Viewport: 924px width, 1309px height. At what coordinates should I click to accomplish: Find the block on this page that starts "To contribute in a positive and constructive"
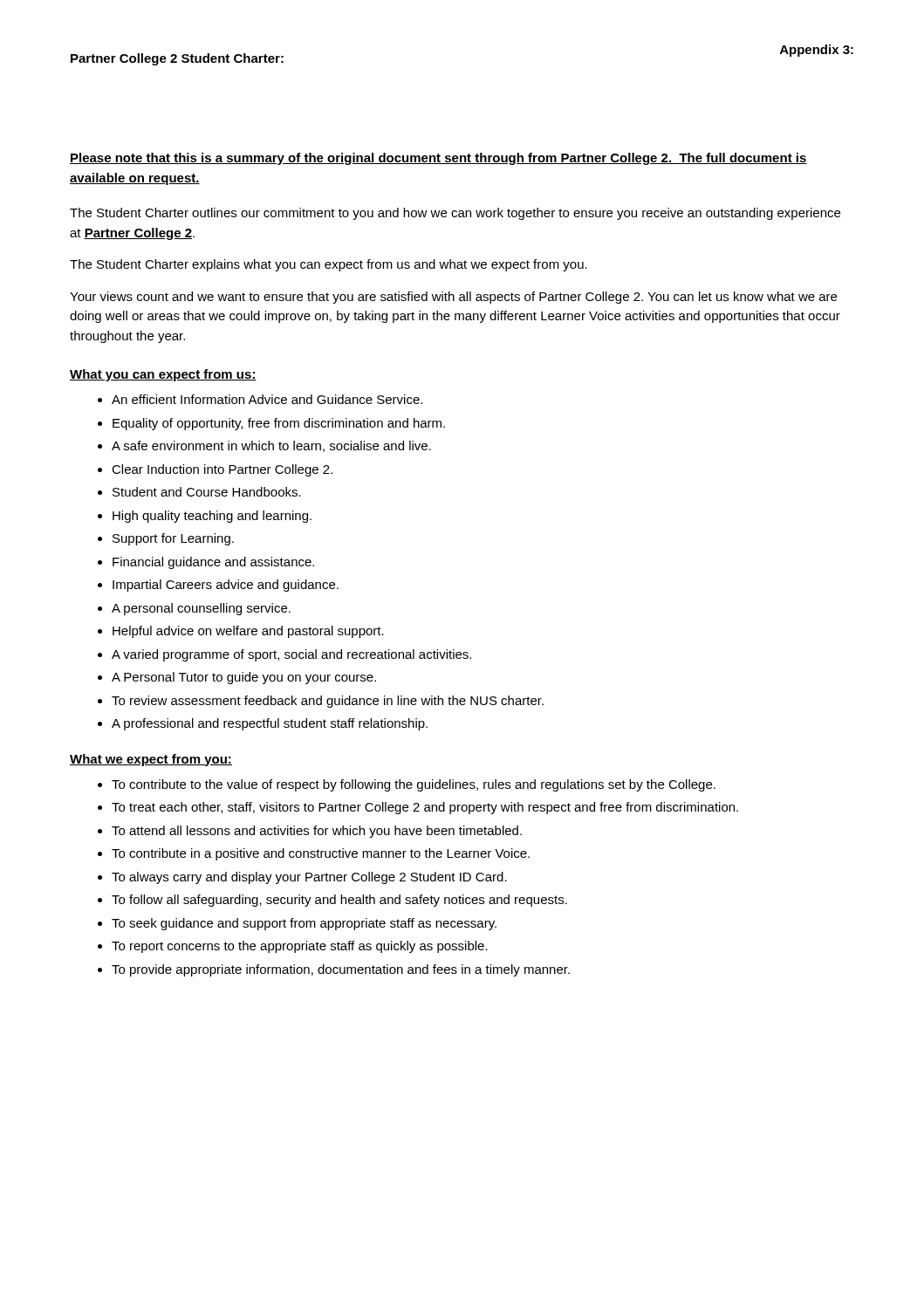coord(321,853)
